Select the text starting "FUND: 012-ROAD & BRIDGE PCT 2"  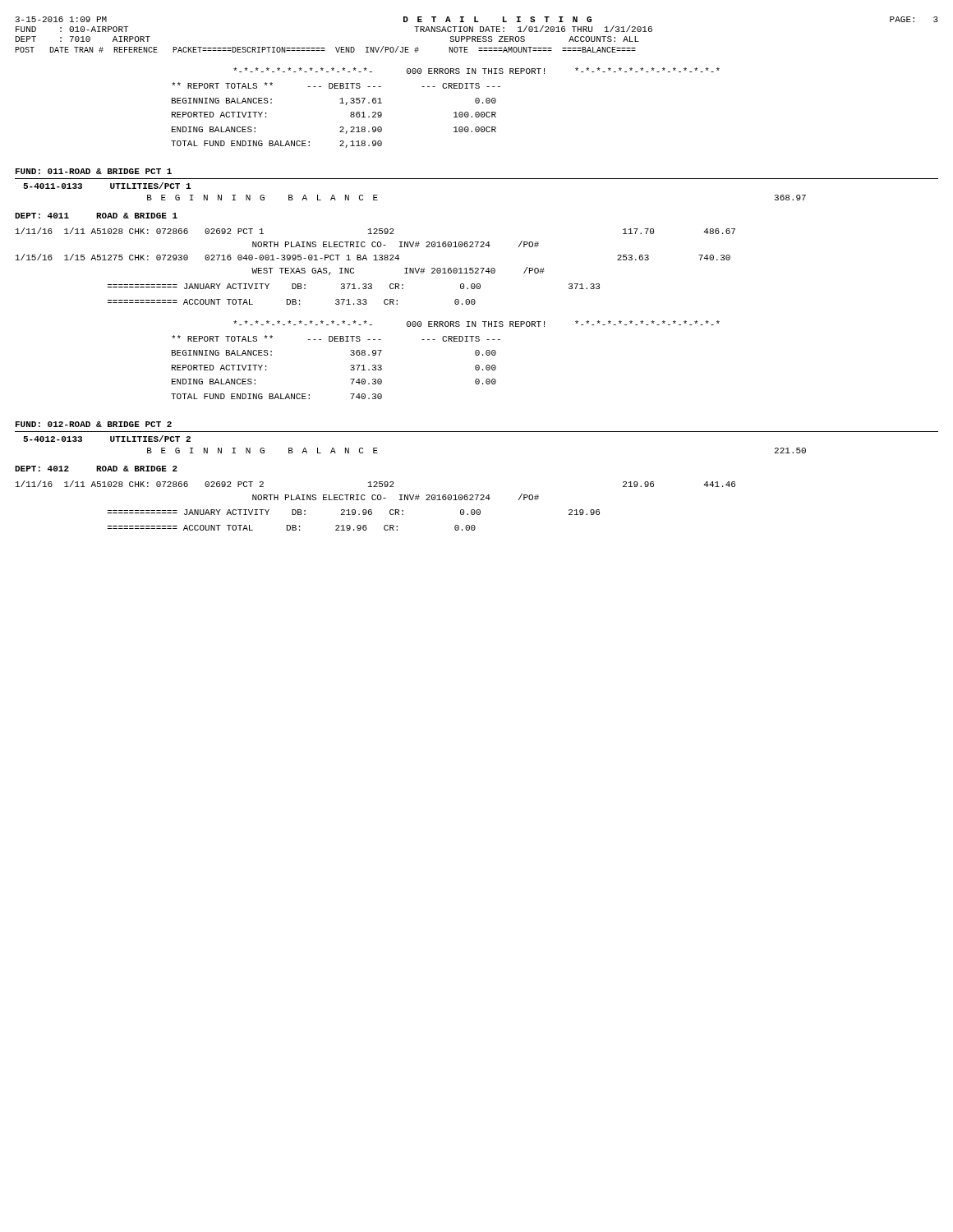pyautogui.click(x=93, y=424)
